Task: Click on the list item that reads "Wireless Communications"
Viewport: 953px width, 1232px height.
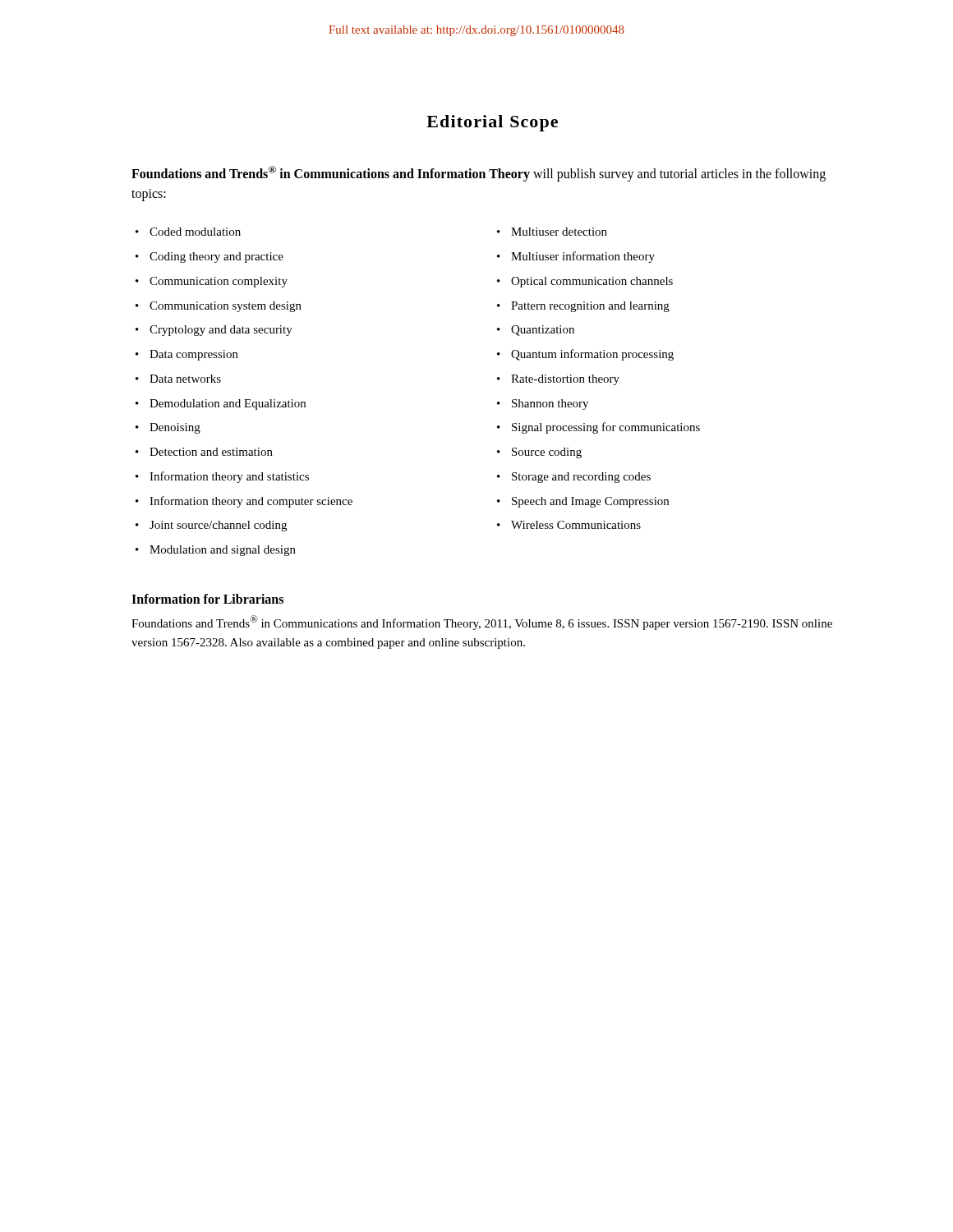Action: (x=576, y=525)
